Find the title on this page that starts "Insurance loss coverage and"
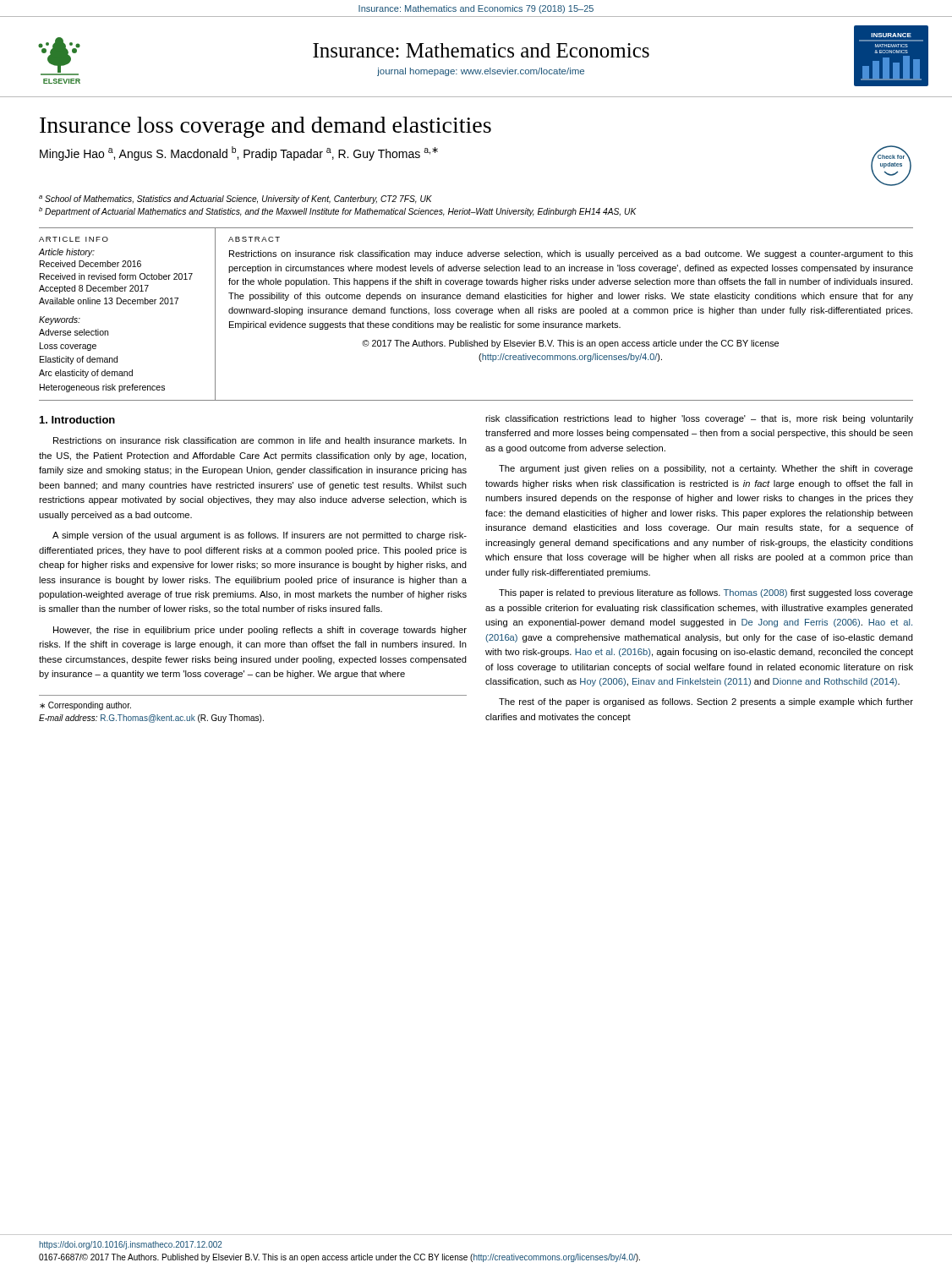952x1268 pixels. click(x=265, y=125)
